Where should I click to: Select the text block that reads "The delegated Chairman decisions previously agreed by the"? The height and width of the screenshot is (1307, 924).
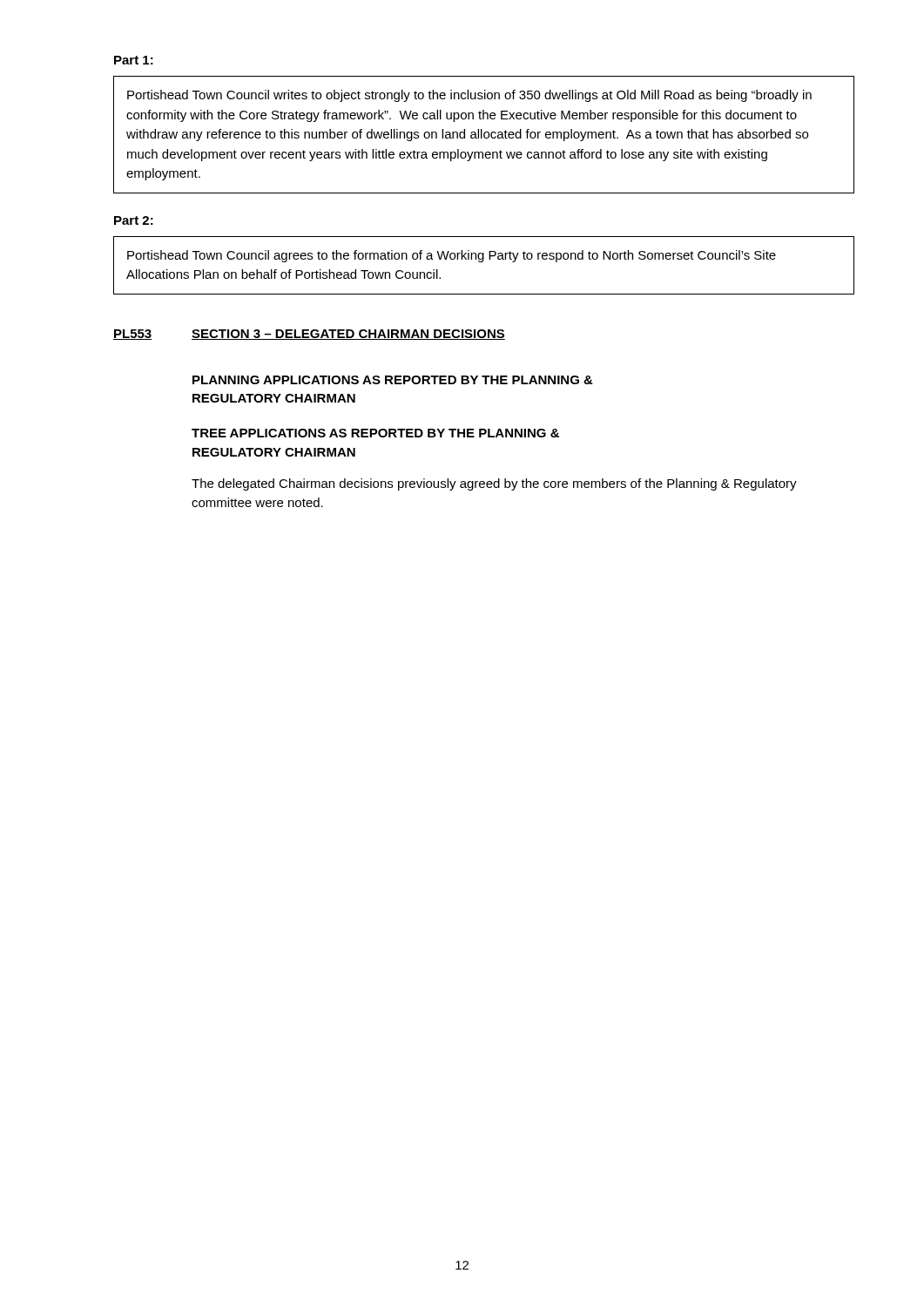tap(494, 493)
